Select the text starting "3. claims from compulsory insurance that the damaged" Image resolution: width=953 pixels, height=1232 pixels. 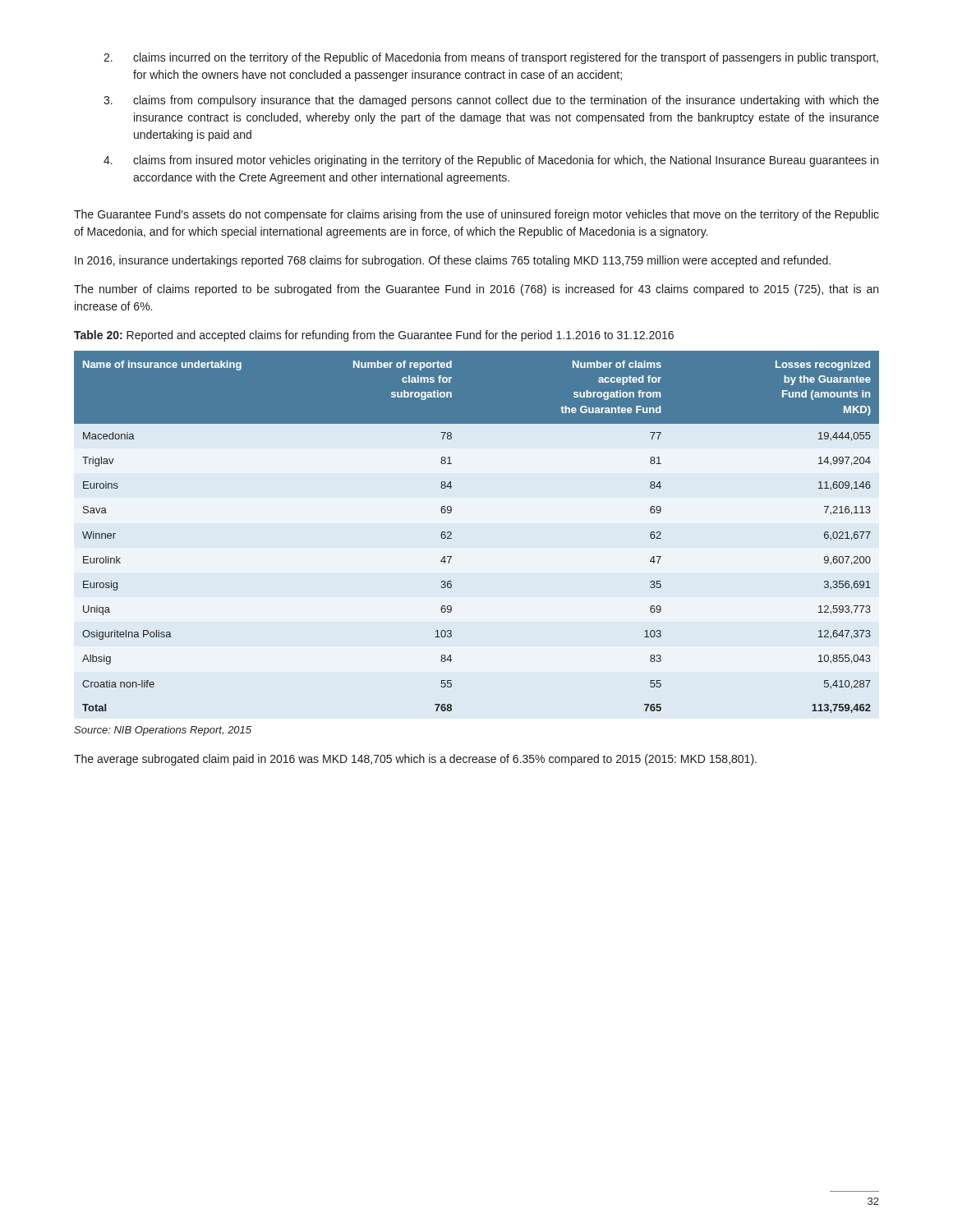click(491, 118)
